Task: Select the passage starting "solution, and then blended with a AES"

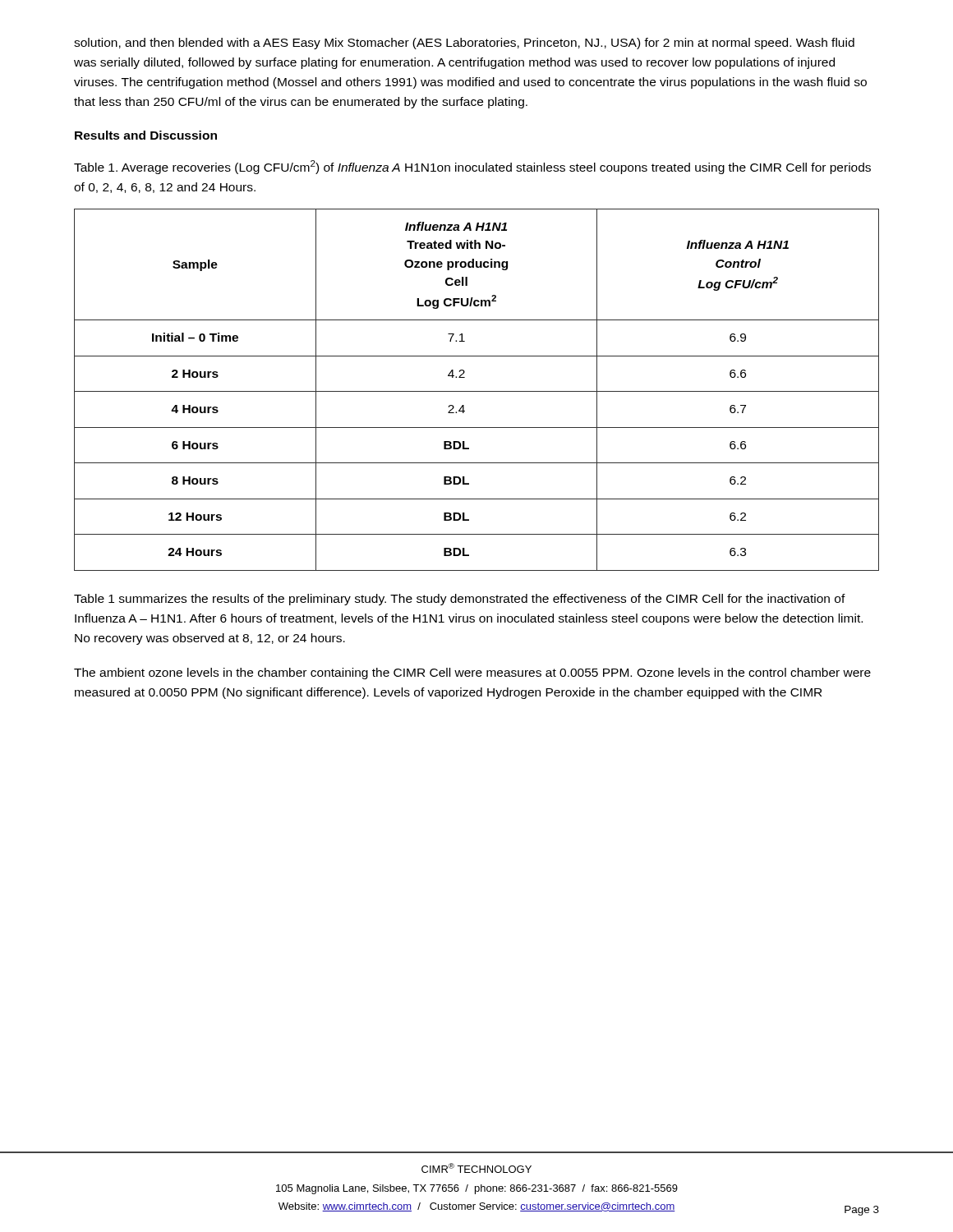Action: click(471, 72)
